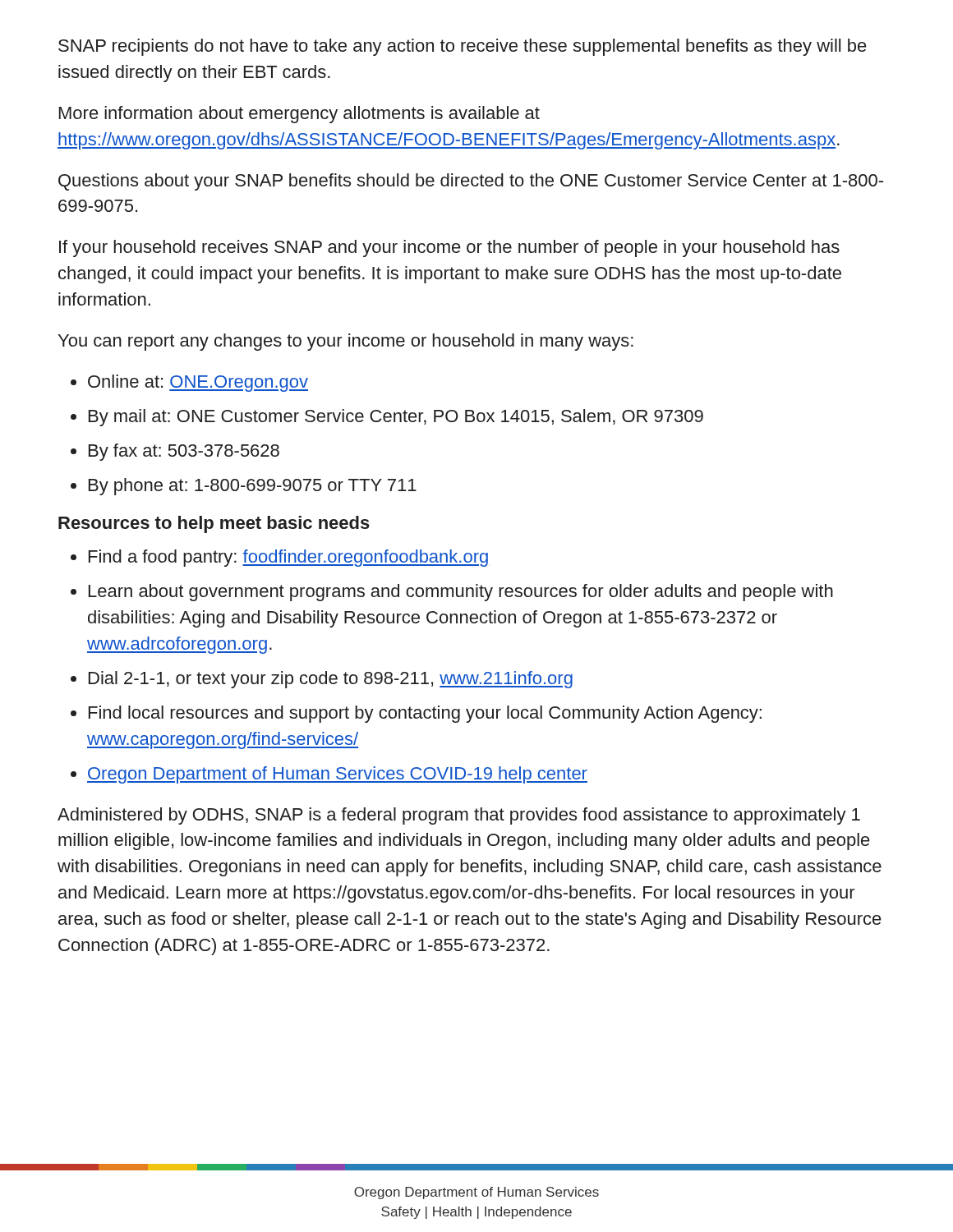Select the passage starting "Find local resources and support by contacting your"

point(425,726)
